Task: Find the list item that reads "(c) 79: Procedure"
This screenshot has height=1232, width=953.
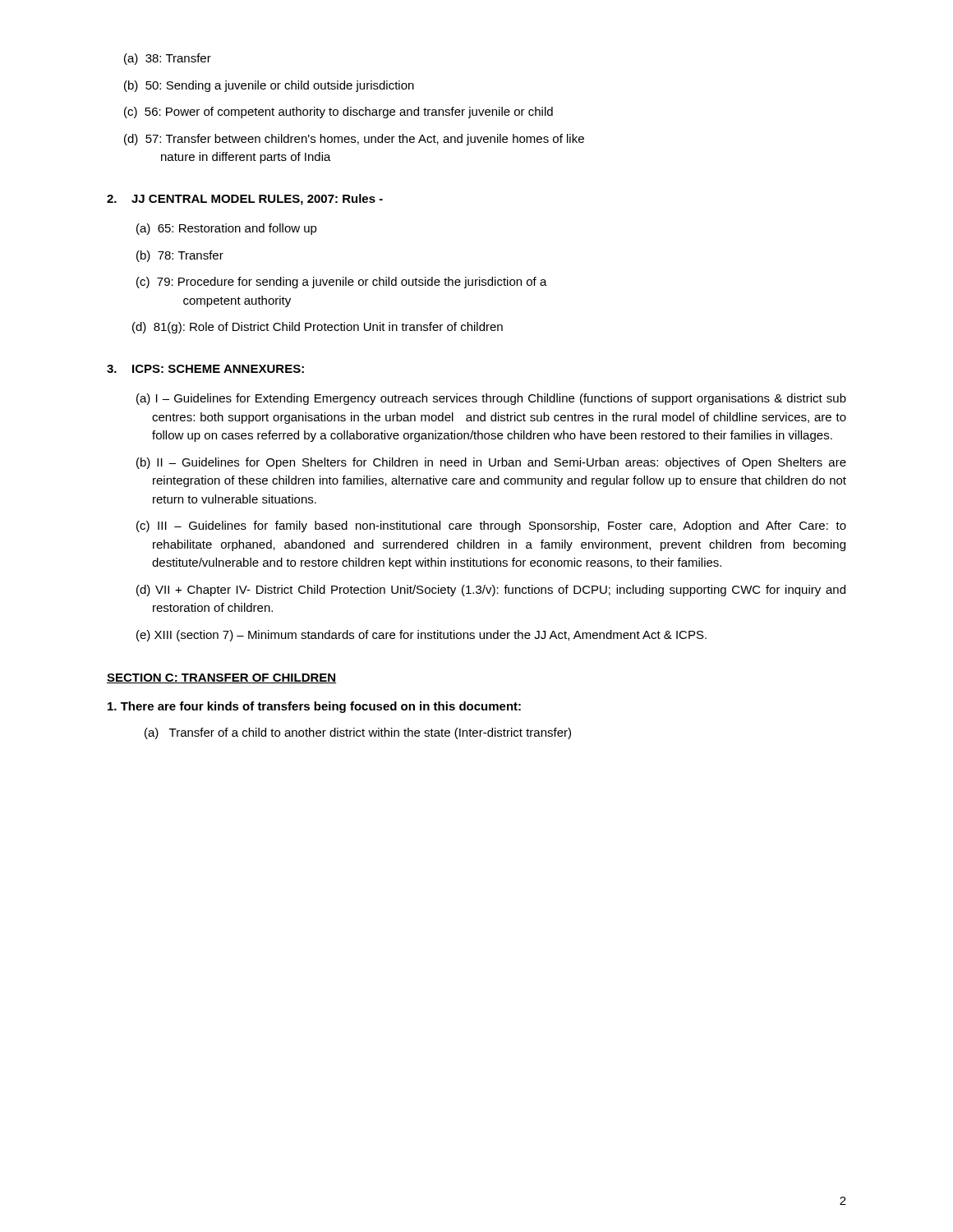Action: click(x=341, y=291)
